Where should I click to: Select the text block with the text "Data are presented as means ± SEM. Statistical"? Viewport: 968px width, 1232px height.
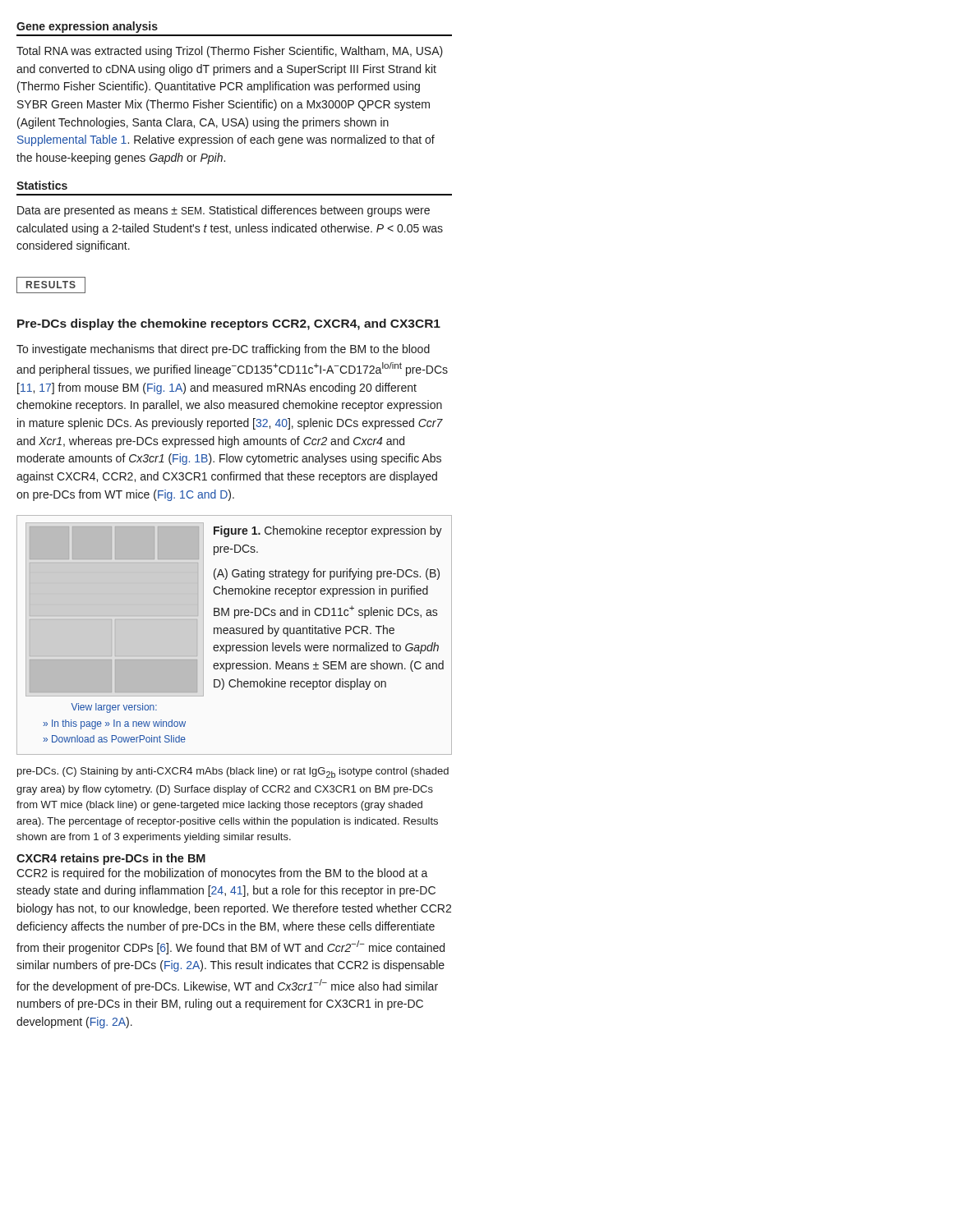[x=234, y=229]
